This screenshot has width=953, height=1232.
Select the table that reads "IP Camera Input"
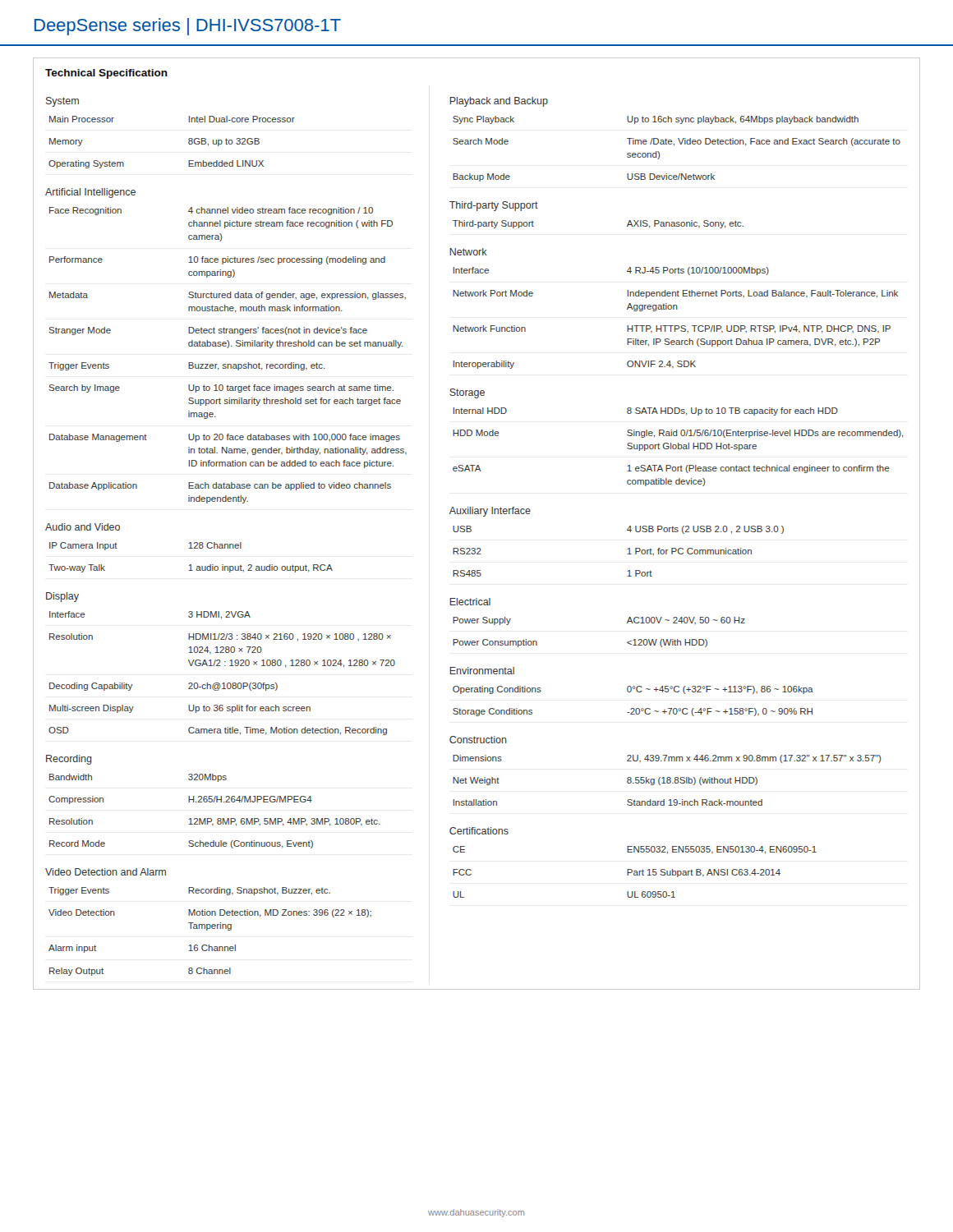229,557
